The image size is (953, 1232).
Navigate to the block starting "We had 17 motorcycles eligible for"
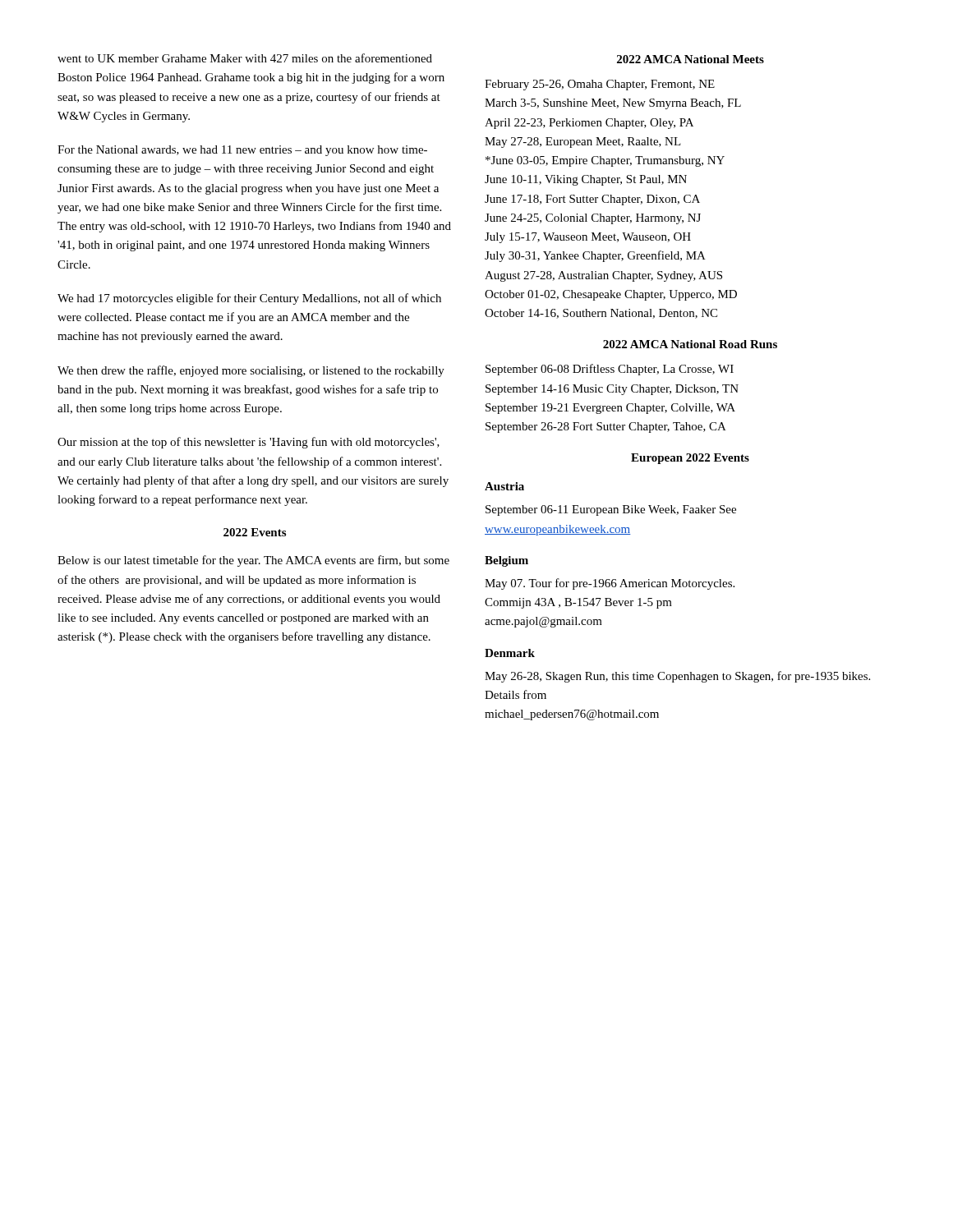click(255, 318)
